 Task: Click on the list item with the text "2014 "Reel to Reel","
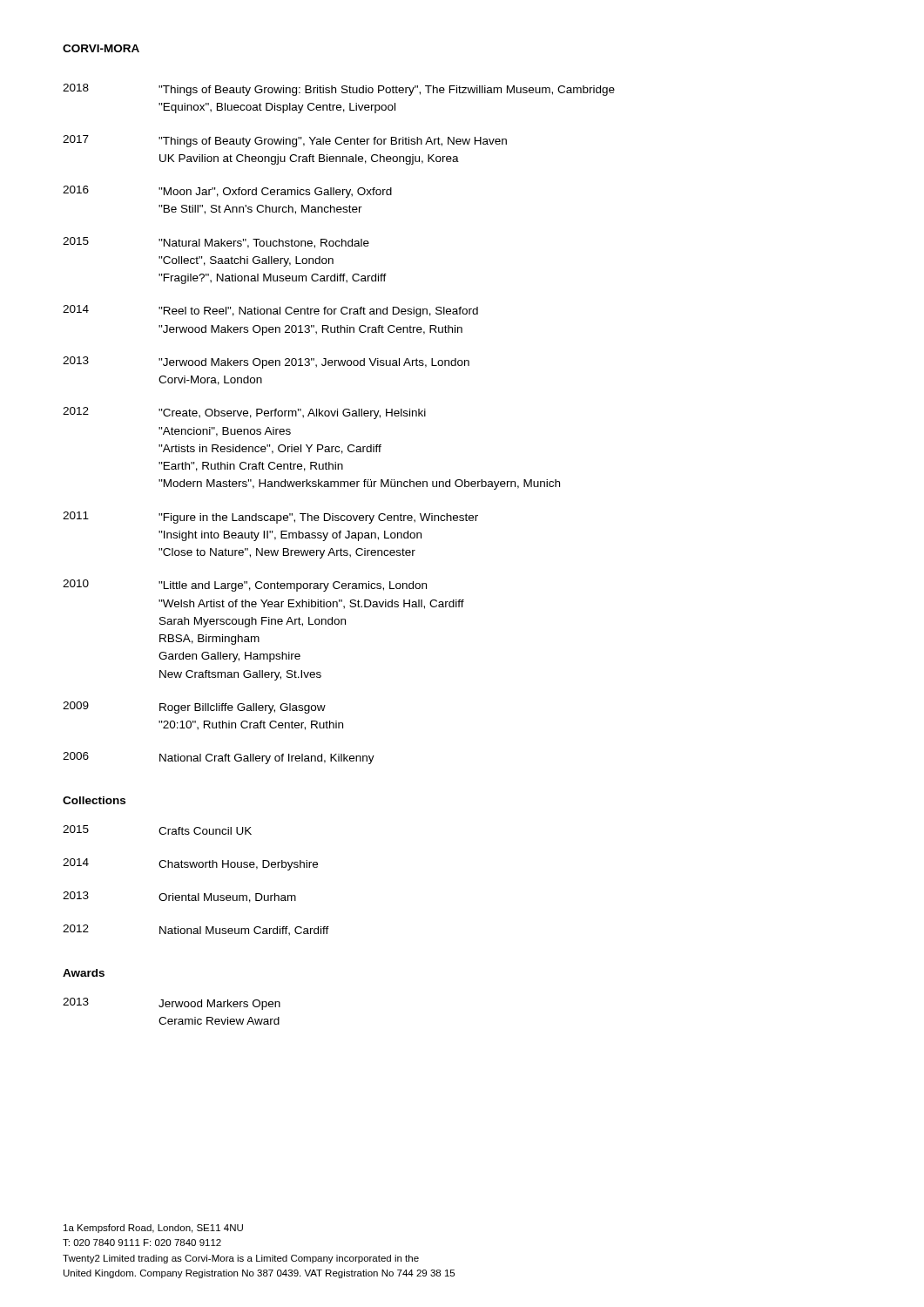[462, 320]
